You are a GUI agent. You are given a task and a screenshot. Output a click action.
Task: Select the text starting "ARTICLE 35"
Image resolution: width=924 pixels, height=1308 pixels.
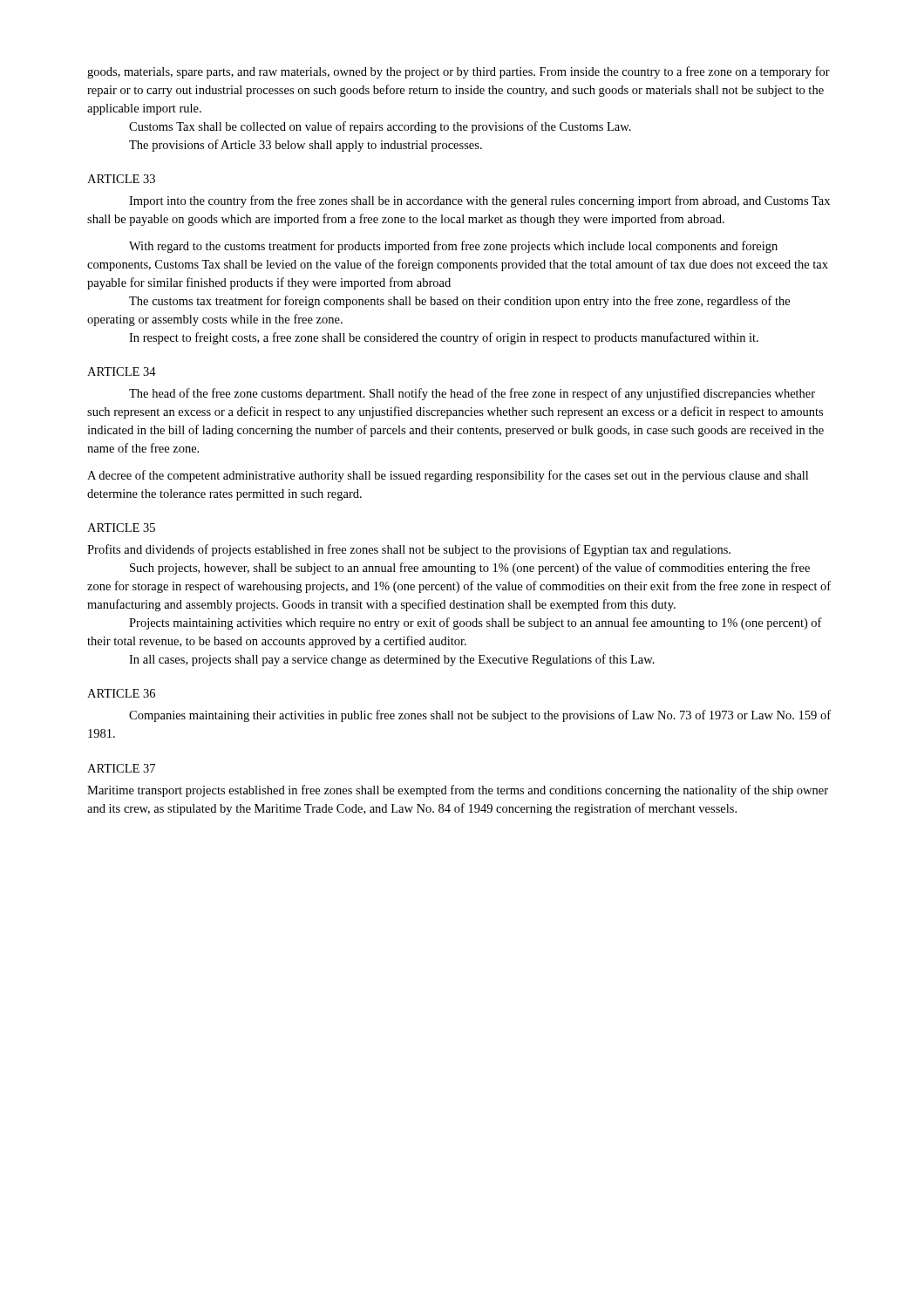point(121,528)
